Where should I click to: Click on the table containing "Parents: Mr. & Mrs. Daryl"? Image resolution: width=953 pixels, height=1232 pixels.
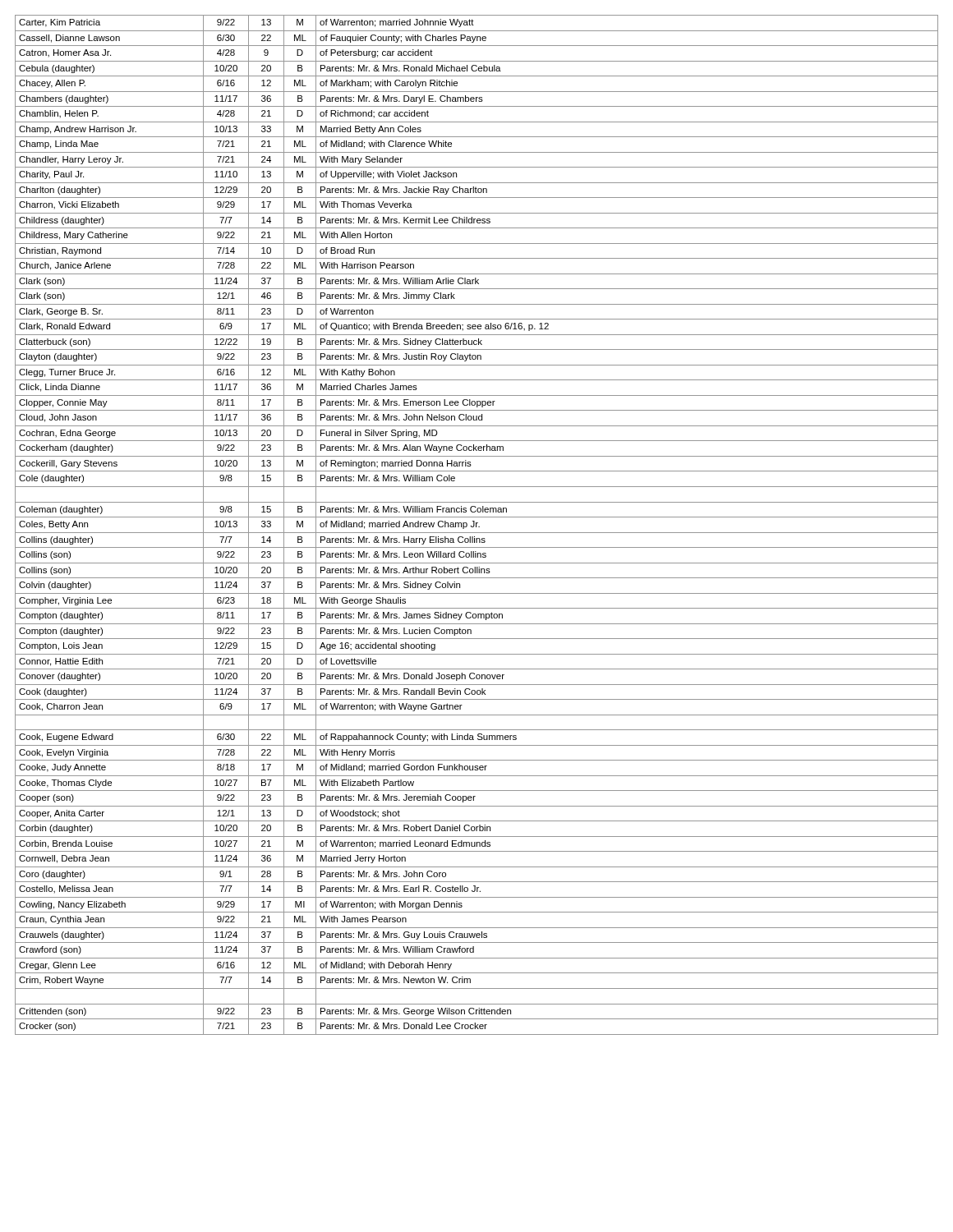(x=476, y=525)
